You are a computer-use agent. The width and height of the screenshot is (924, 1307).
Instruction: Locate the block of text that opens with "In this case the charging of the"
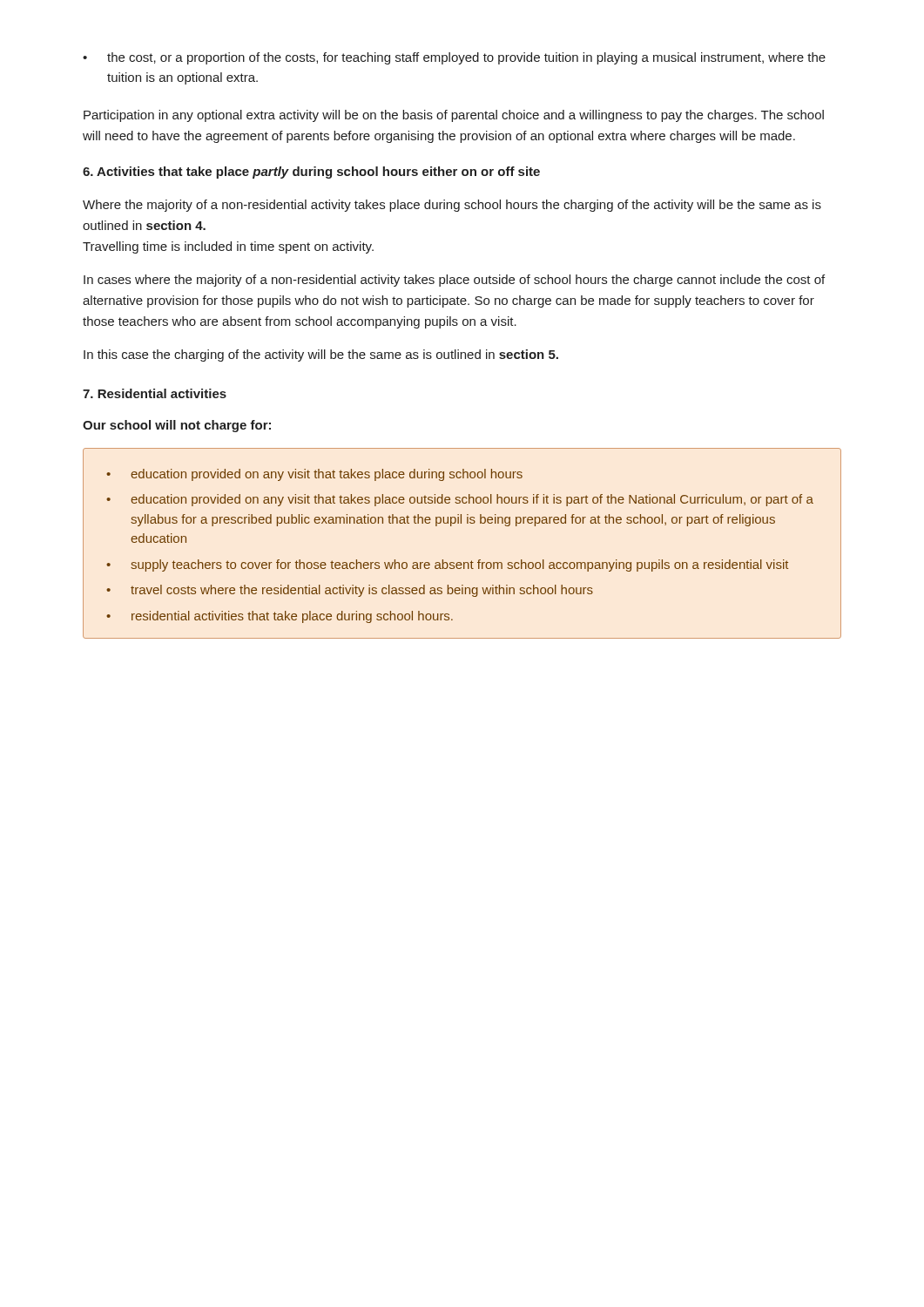[x=321, y=354]
